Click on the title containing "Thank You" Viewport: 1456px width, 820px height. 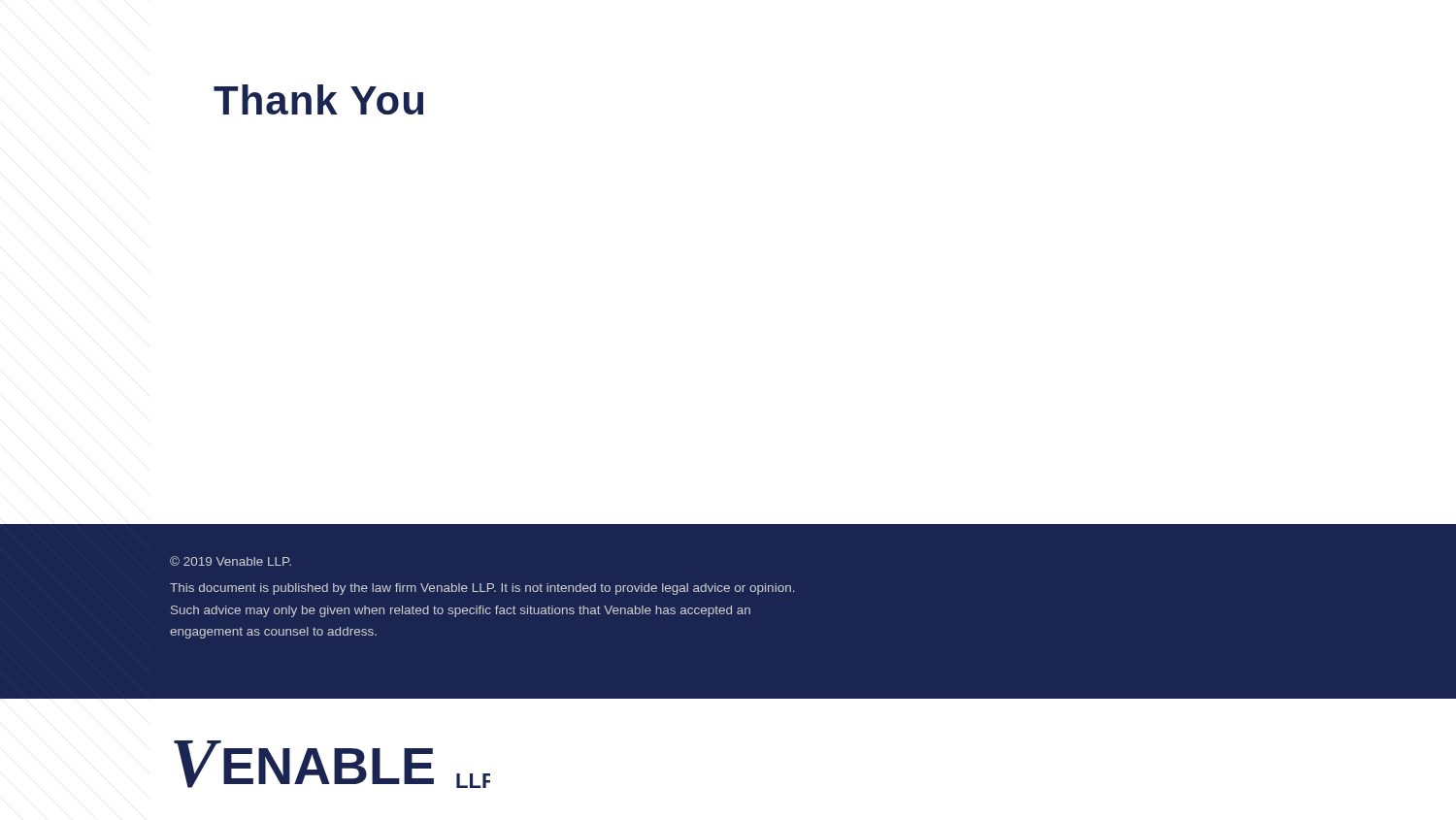(x=320, y=100)
